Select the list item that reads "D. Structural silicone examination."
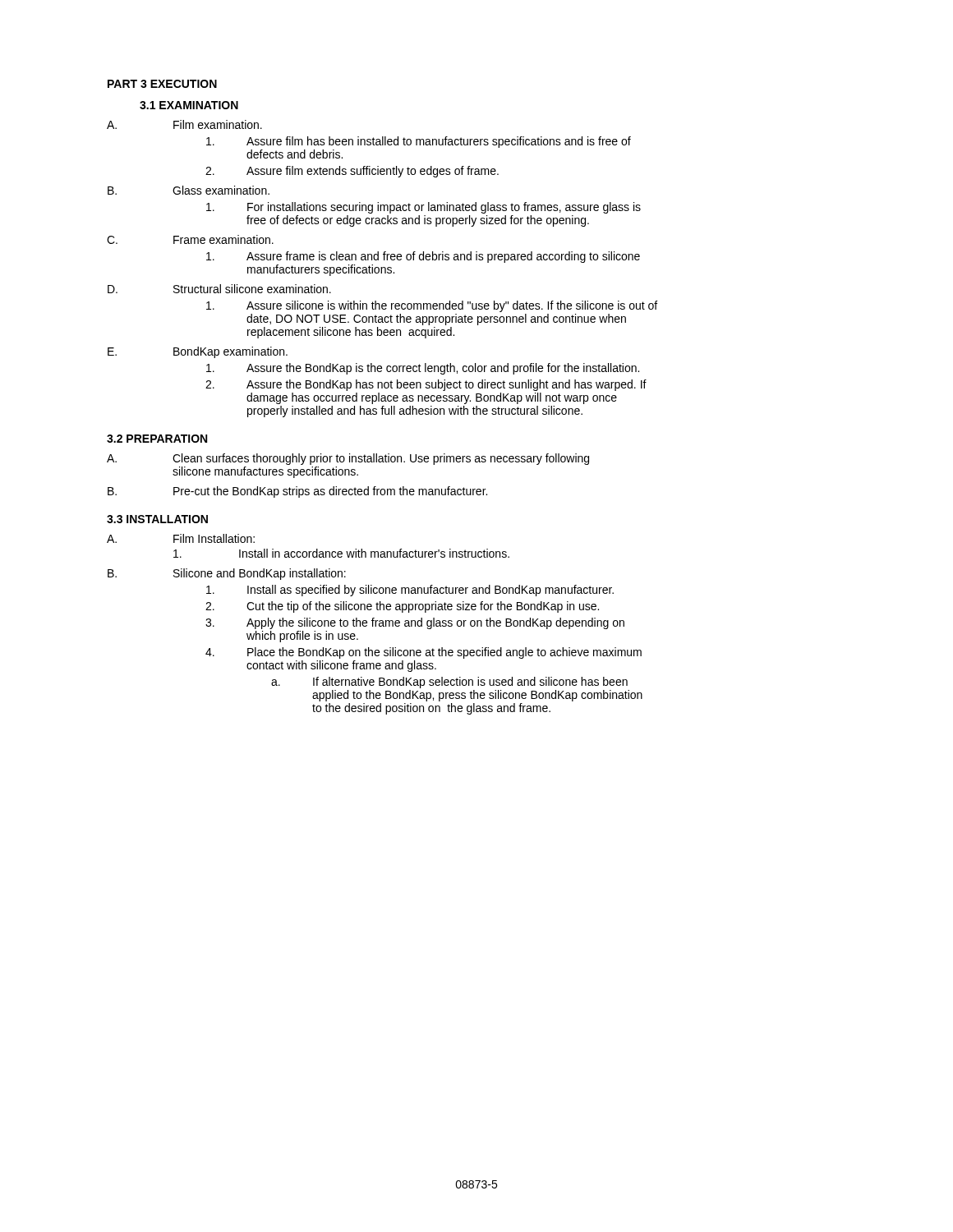The width and height of the screenshot is (953, 1232). pos(219,289)
